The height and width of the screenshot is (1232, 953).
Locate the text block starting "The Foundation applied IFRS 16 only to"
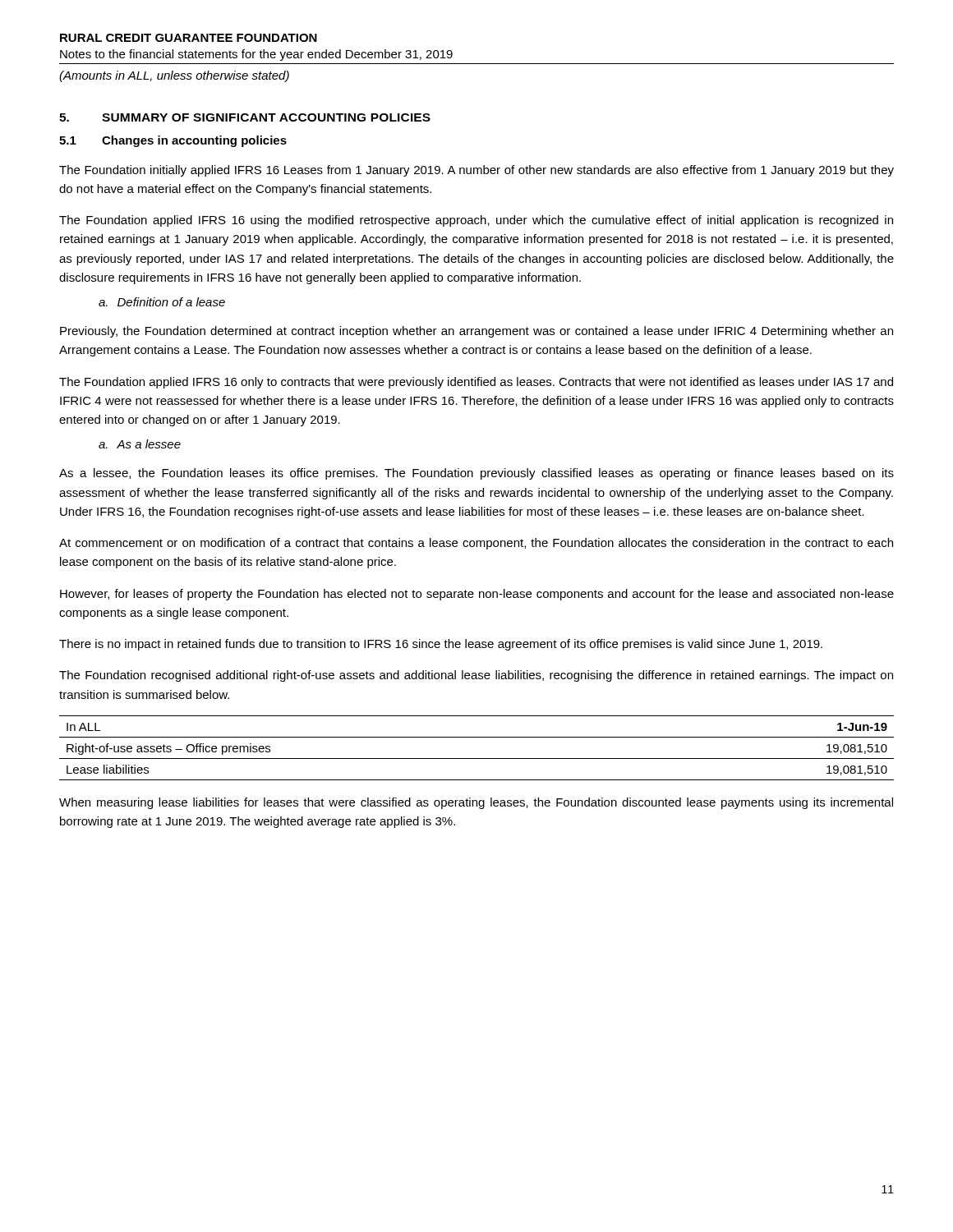476,400
